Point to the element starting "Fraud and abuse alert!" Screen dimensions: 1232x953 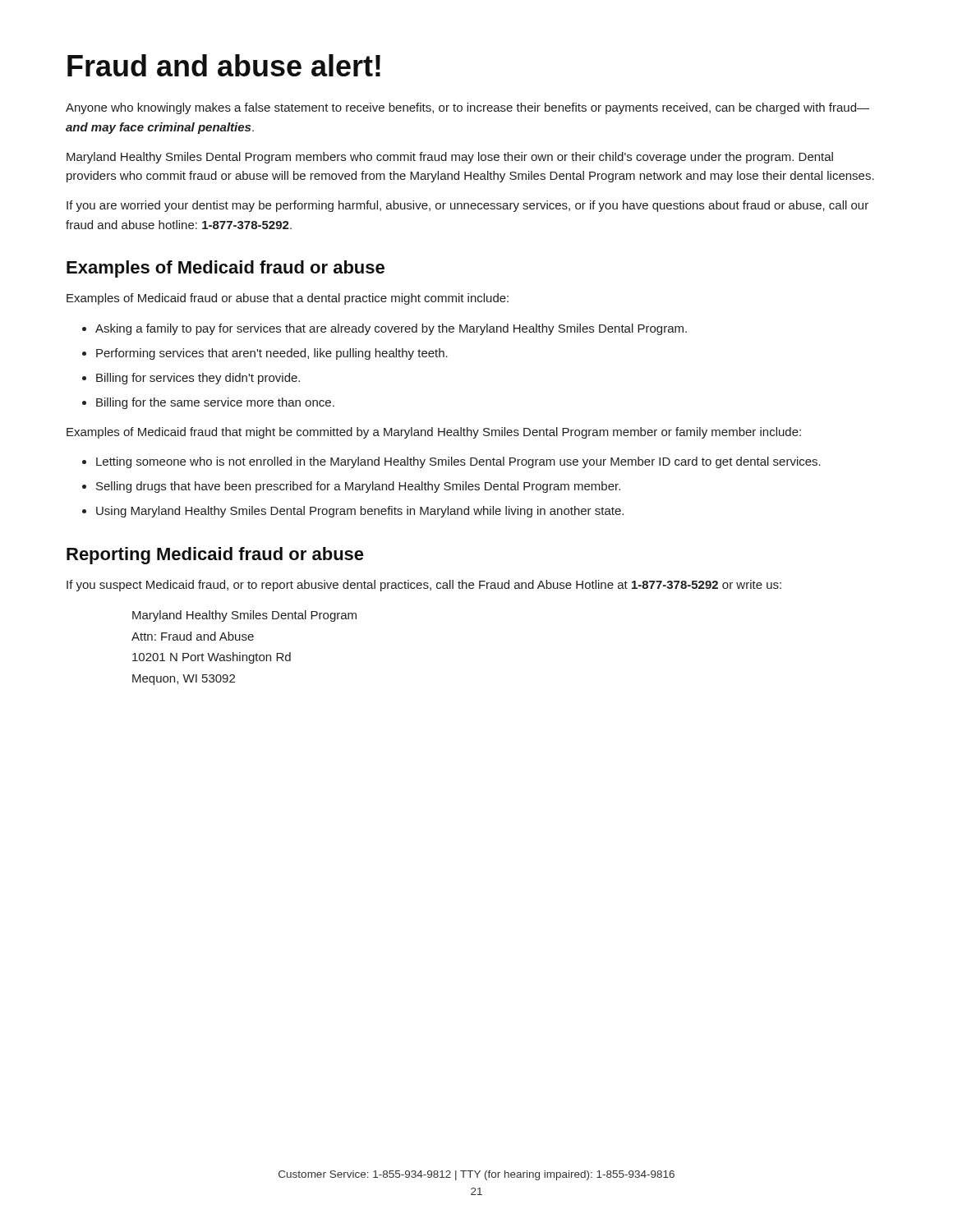224,65
